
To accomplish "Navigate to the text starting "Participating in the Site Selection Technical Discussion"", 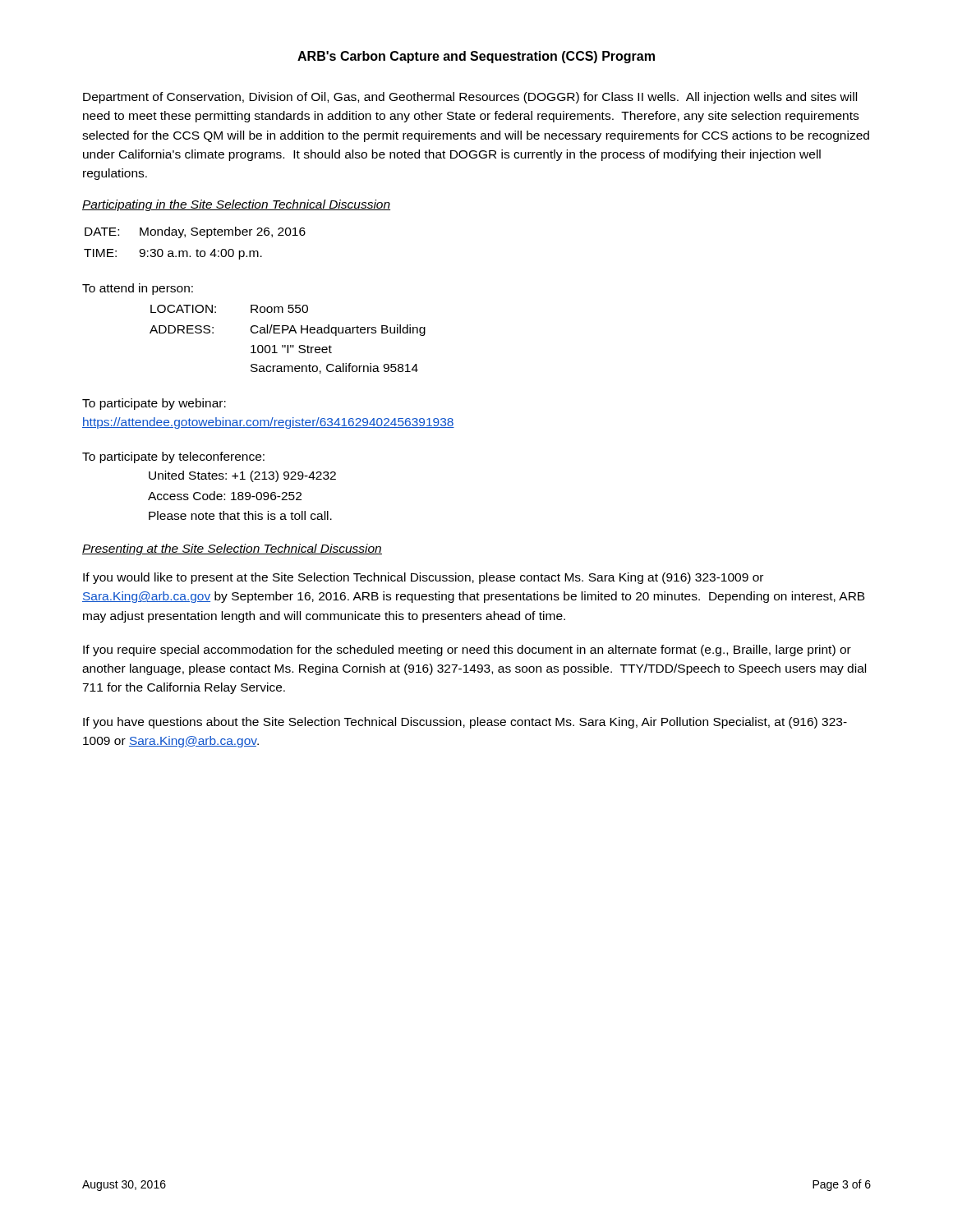I will pyautogui.click(x=236, y=204).
